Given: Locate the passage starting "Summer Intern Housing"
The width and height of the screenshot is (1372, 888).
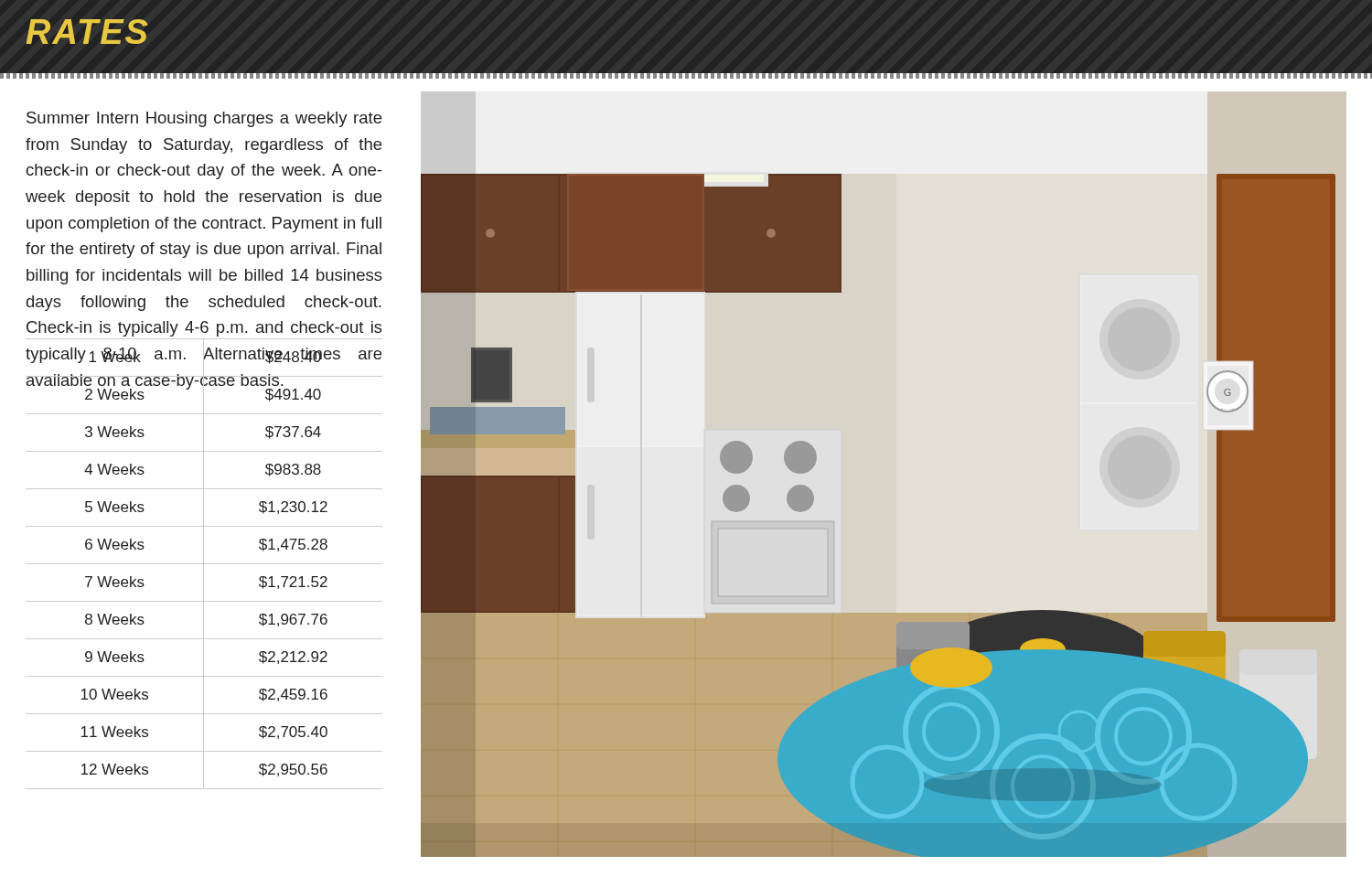Looking at the screenshot, I should point(204,249).
